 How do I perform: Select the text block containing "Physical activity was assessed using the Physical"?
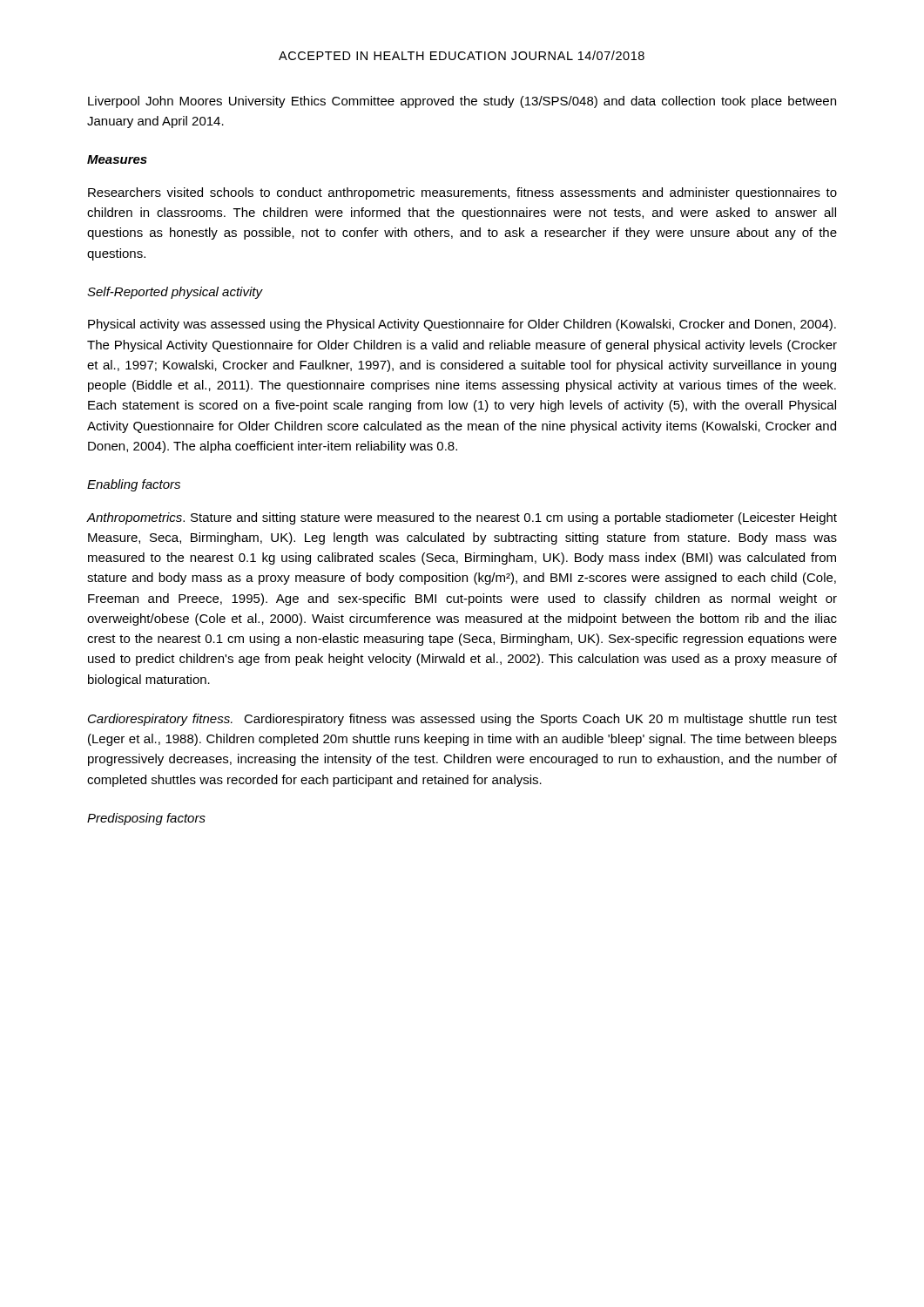(462, 385)
